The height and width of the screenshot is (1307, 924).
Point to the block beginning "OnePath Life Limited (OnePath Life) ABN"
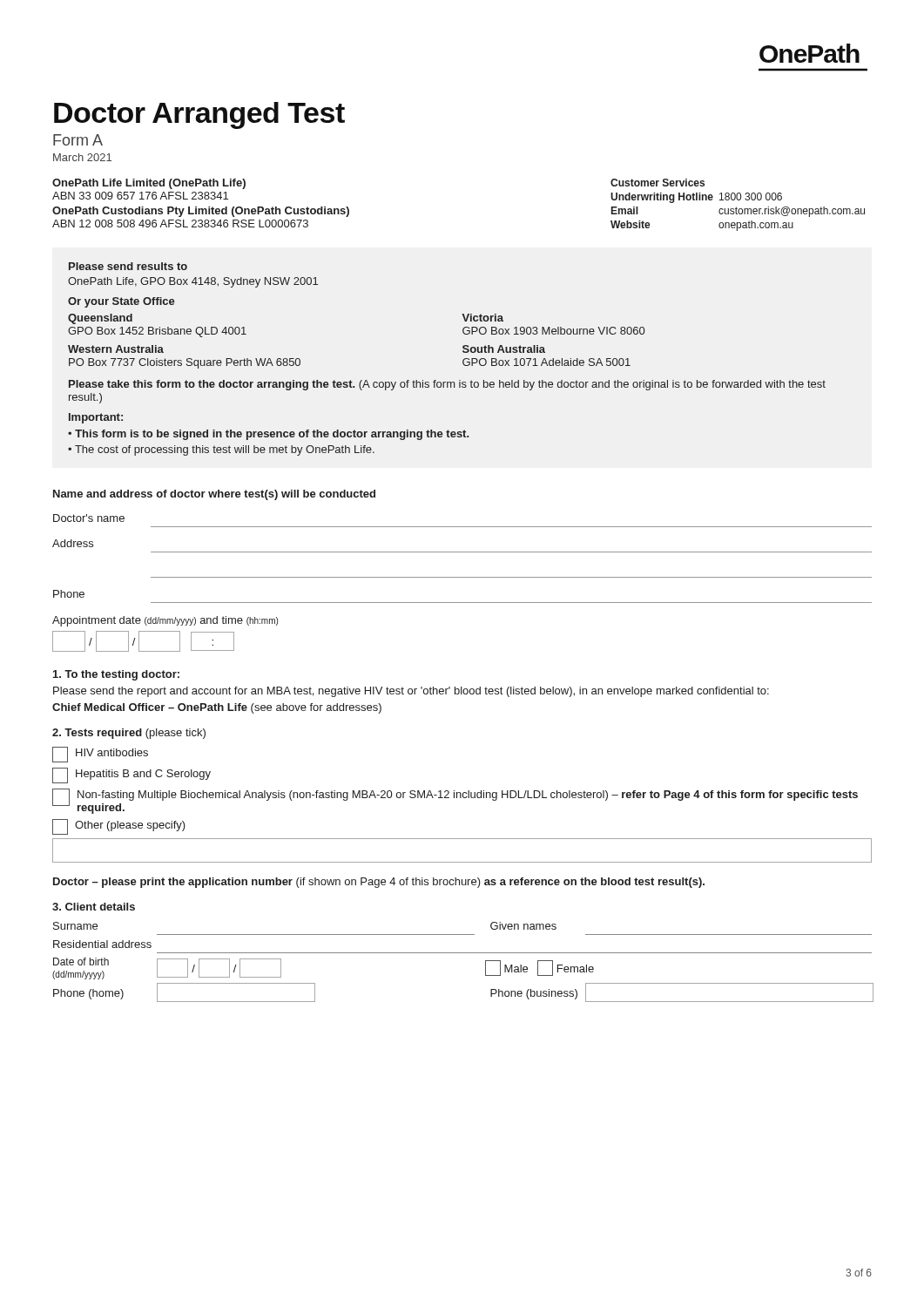331,203
